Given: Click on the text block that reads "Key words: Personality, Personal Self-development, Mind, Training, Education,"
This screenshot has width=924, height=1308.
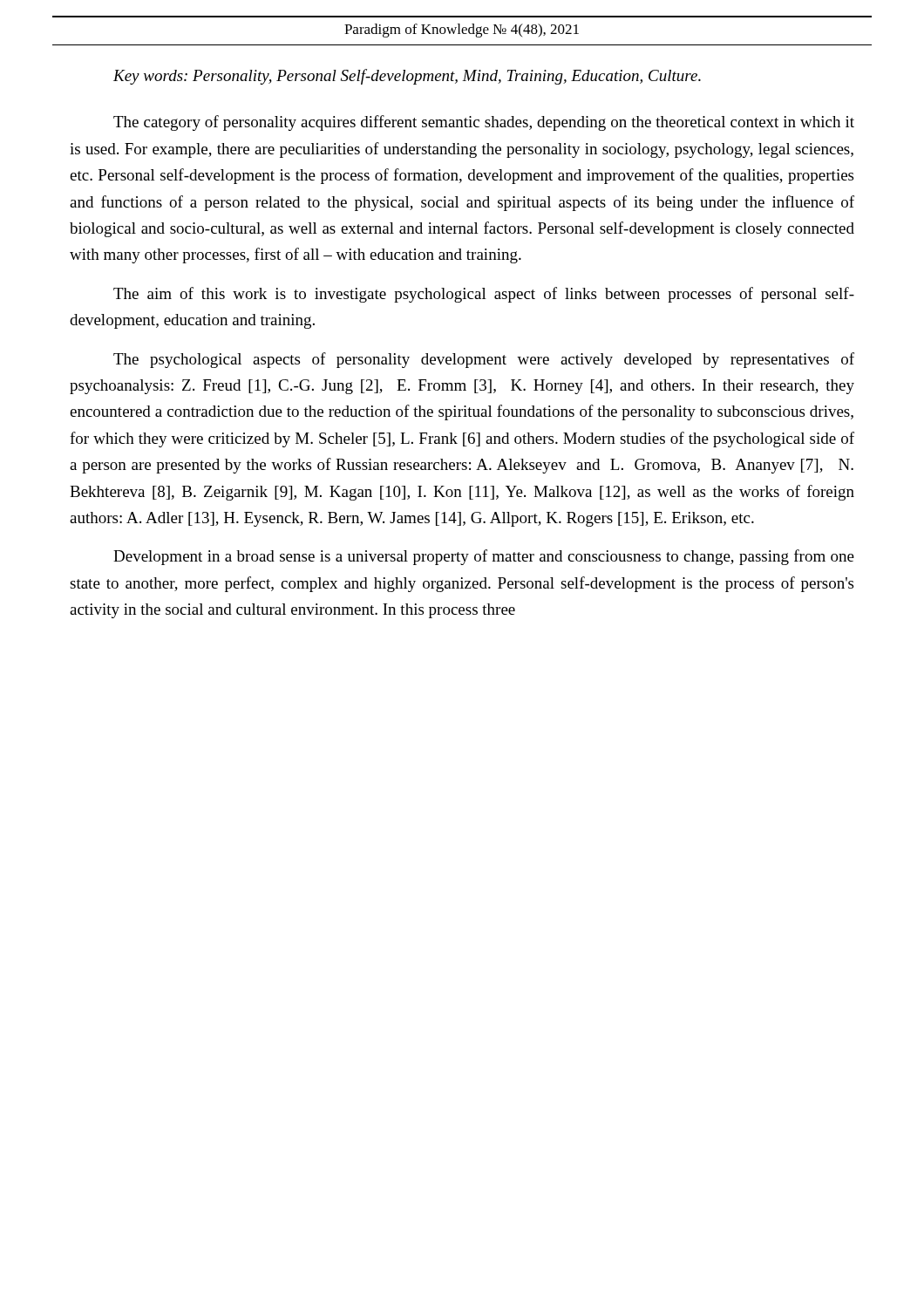Looking at the screenshot, I should pyautogui.click(x=408, y=75).
